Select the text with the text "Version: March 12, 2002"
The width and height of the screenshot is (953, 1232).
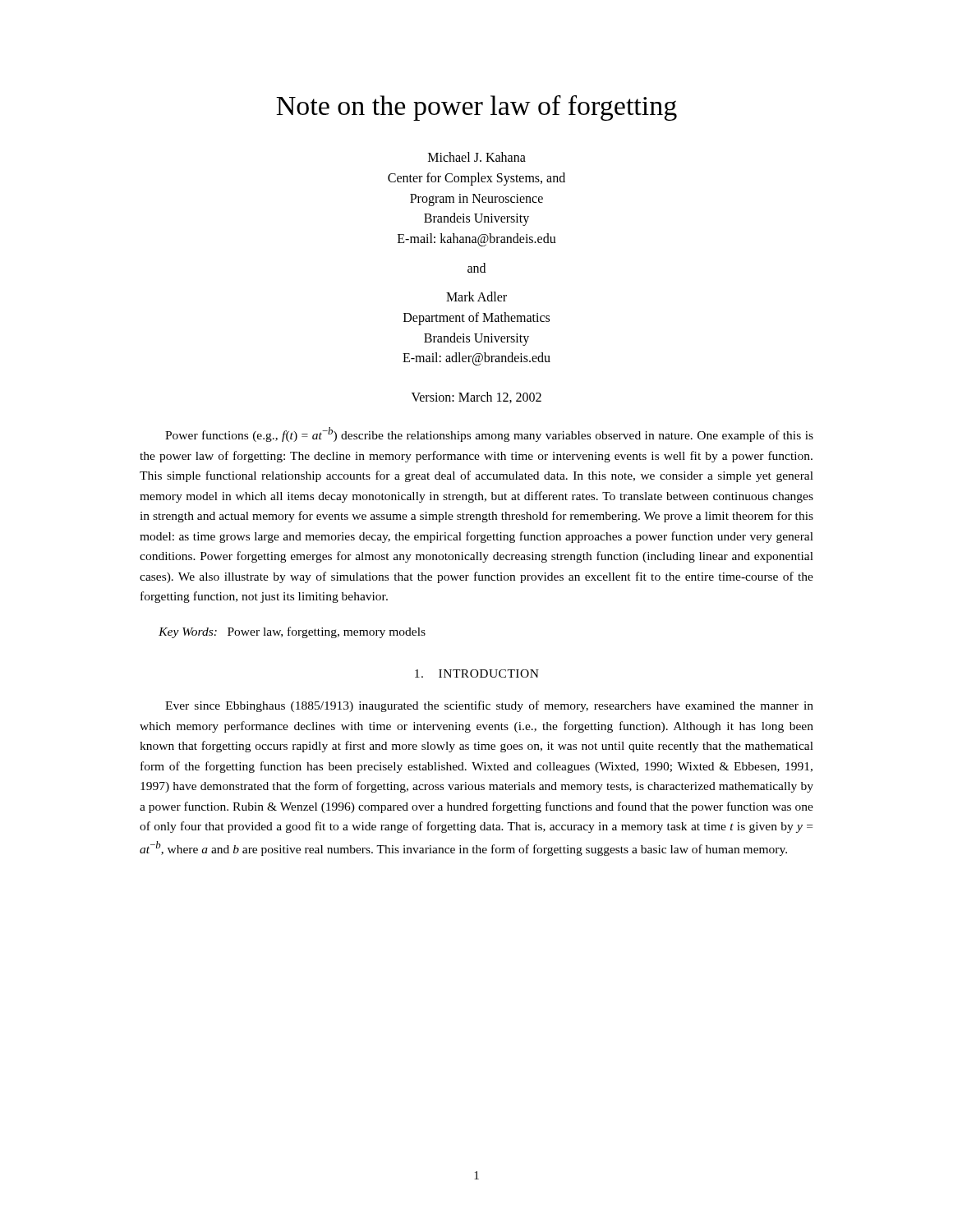[x=476, y=397]
